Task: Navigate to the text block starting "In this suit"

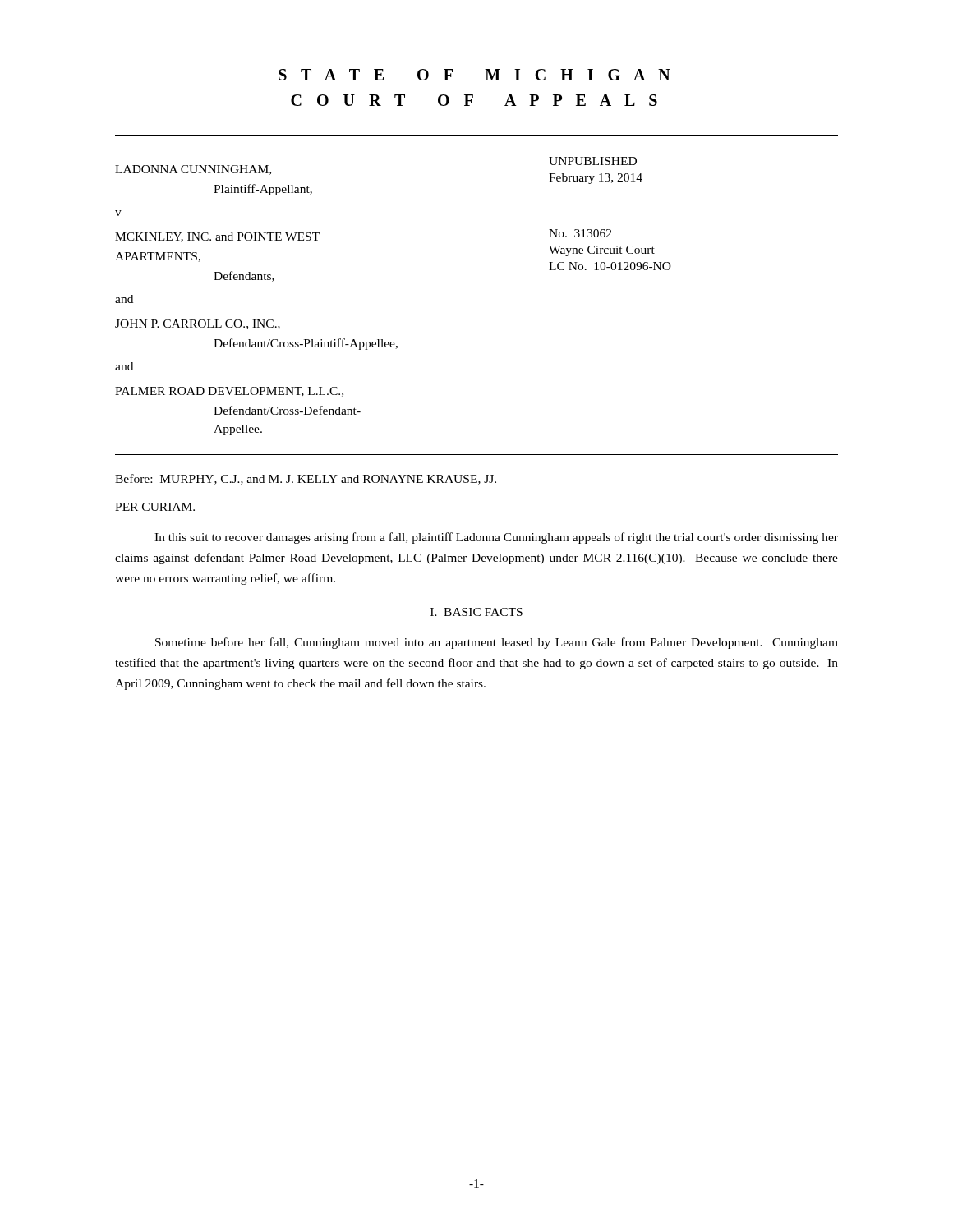Action: 476,557
